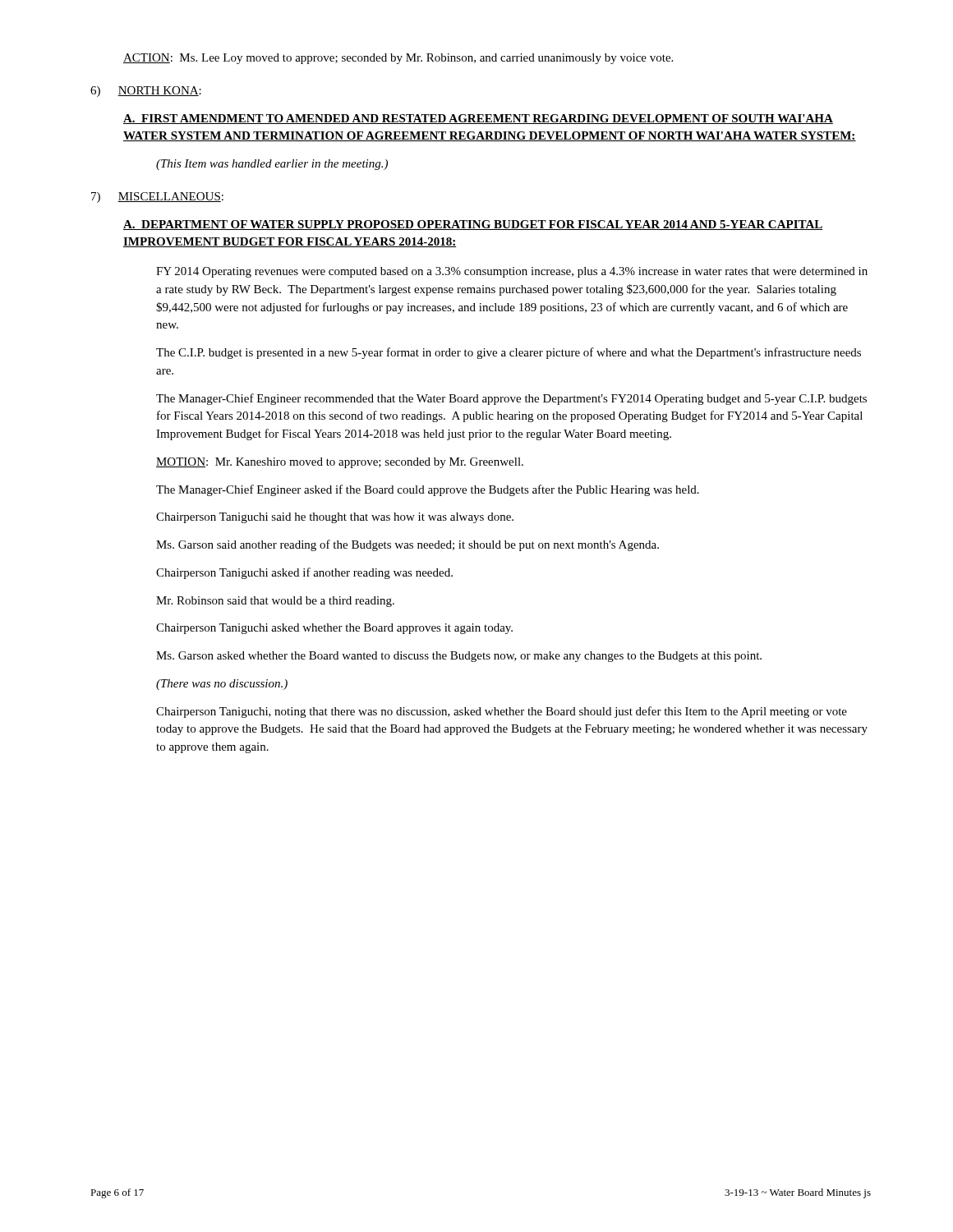The height and width of the screenshot is (1232, 953).
Task: Find the block on this page that starts "Chairperson Taniguchi, noting that there was no"
Action: point(513,729)
